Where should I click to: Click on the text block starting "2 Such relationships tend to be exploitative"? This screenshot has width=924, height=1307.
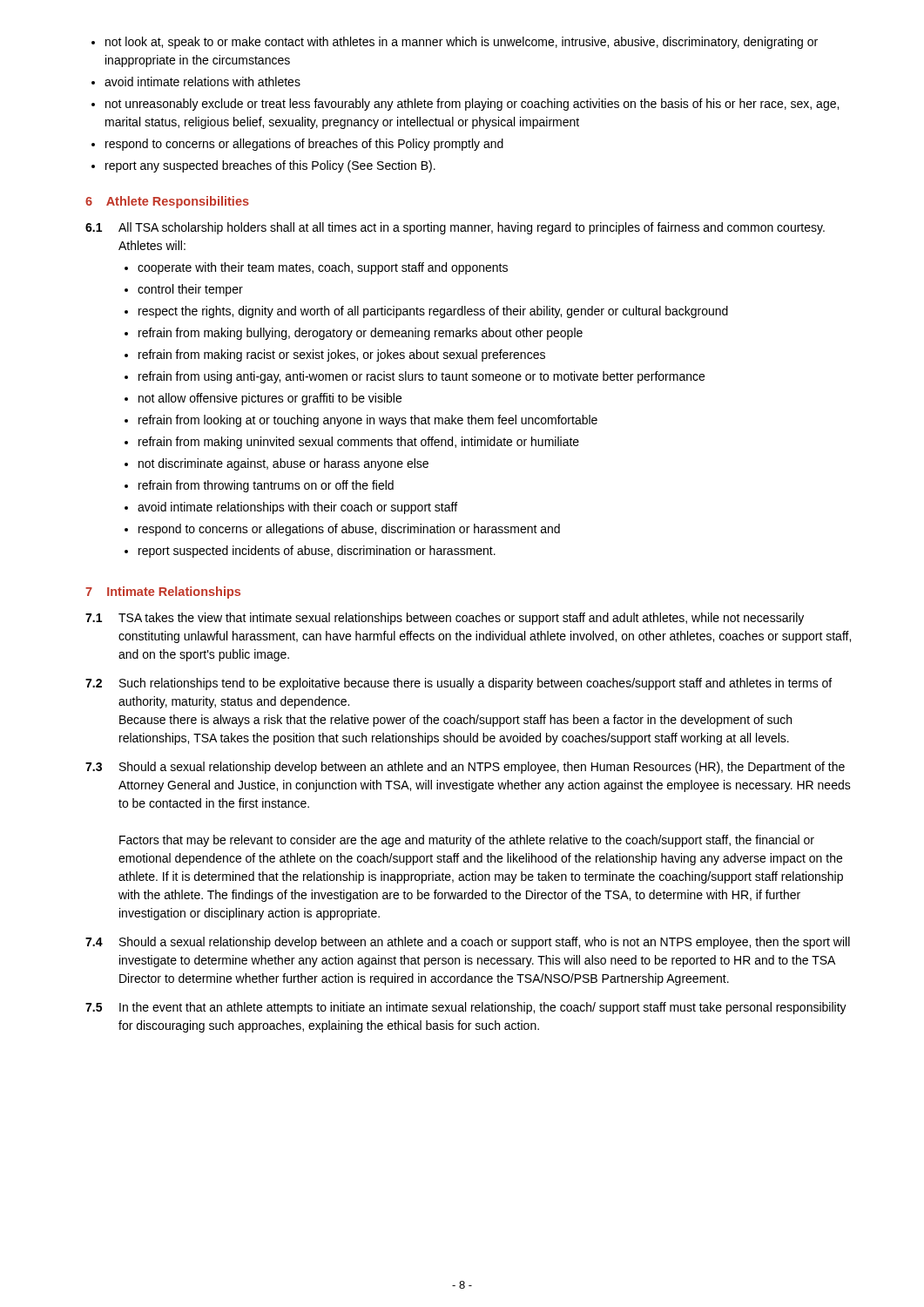coord(472,711)
